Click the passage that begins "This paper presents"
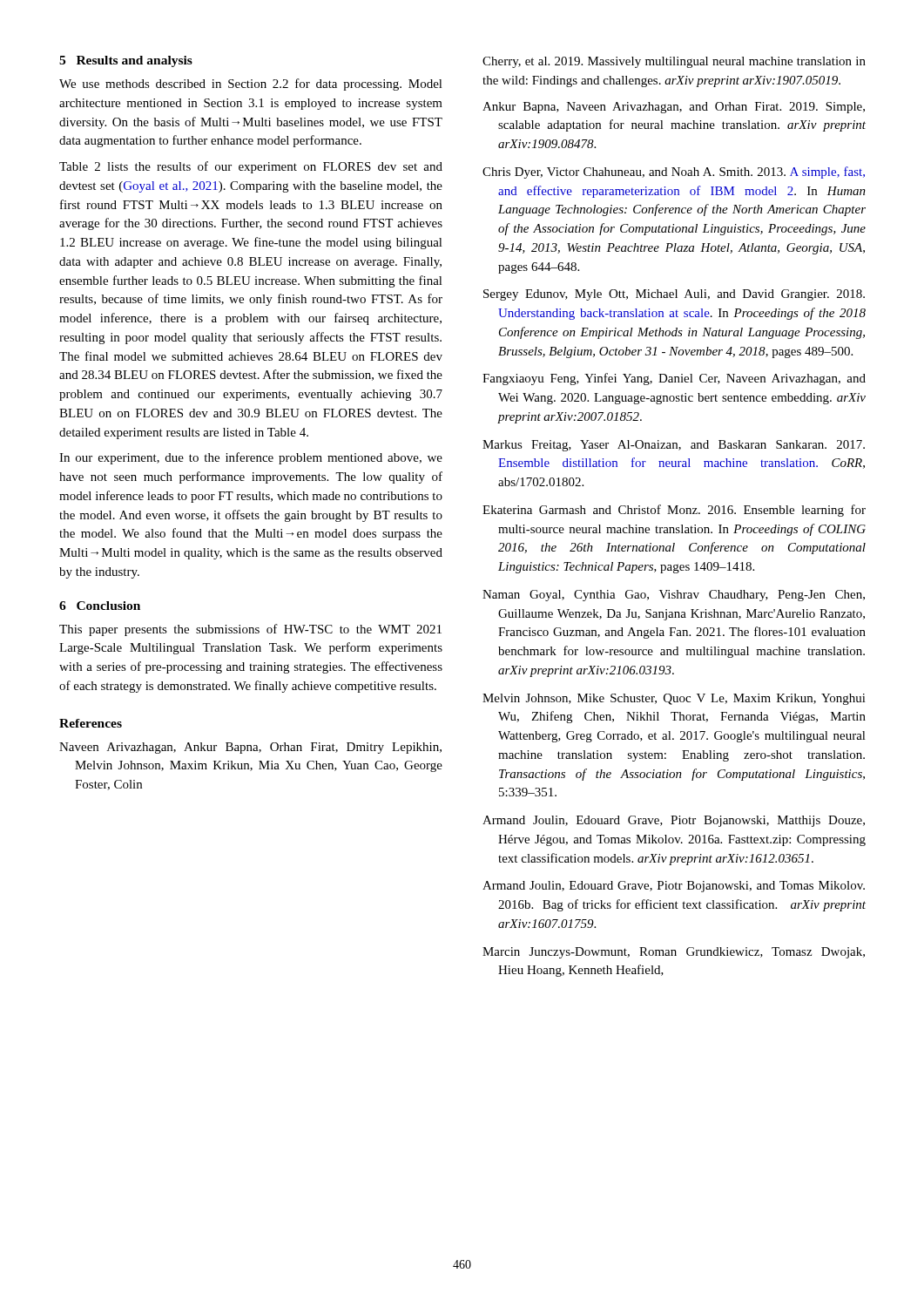The image size is (924, 1307). click(x=251, y=658)
